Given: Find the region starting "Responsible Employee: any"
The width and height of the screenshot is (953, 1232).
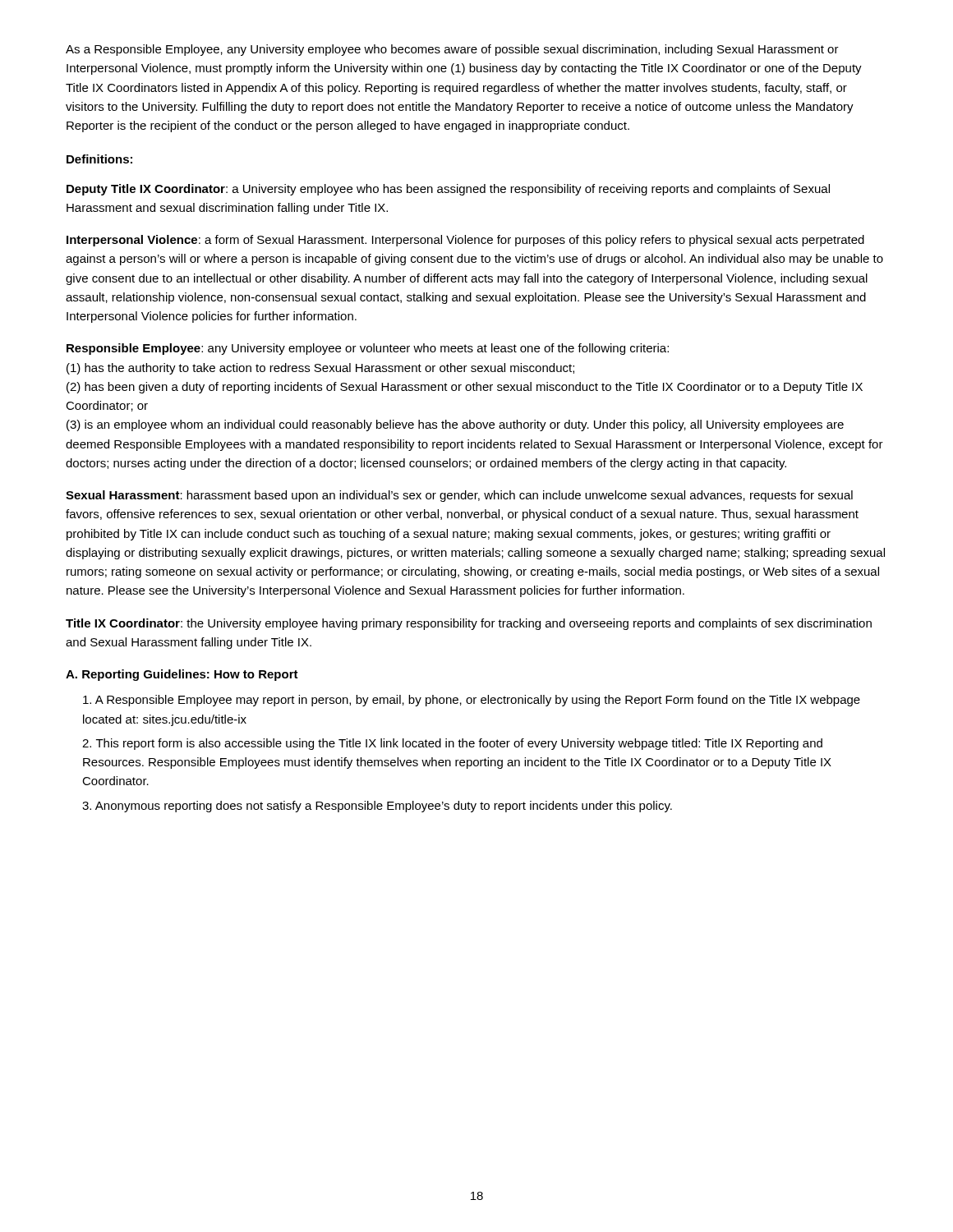Looking at the screenshot, I should tap(368, 349).
